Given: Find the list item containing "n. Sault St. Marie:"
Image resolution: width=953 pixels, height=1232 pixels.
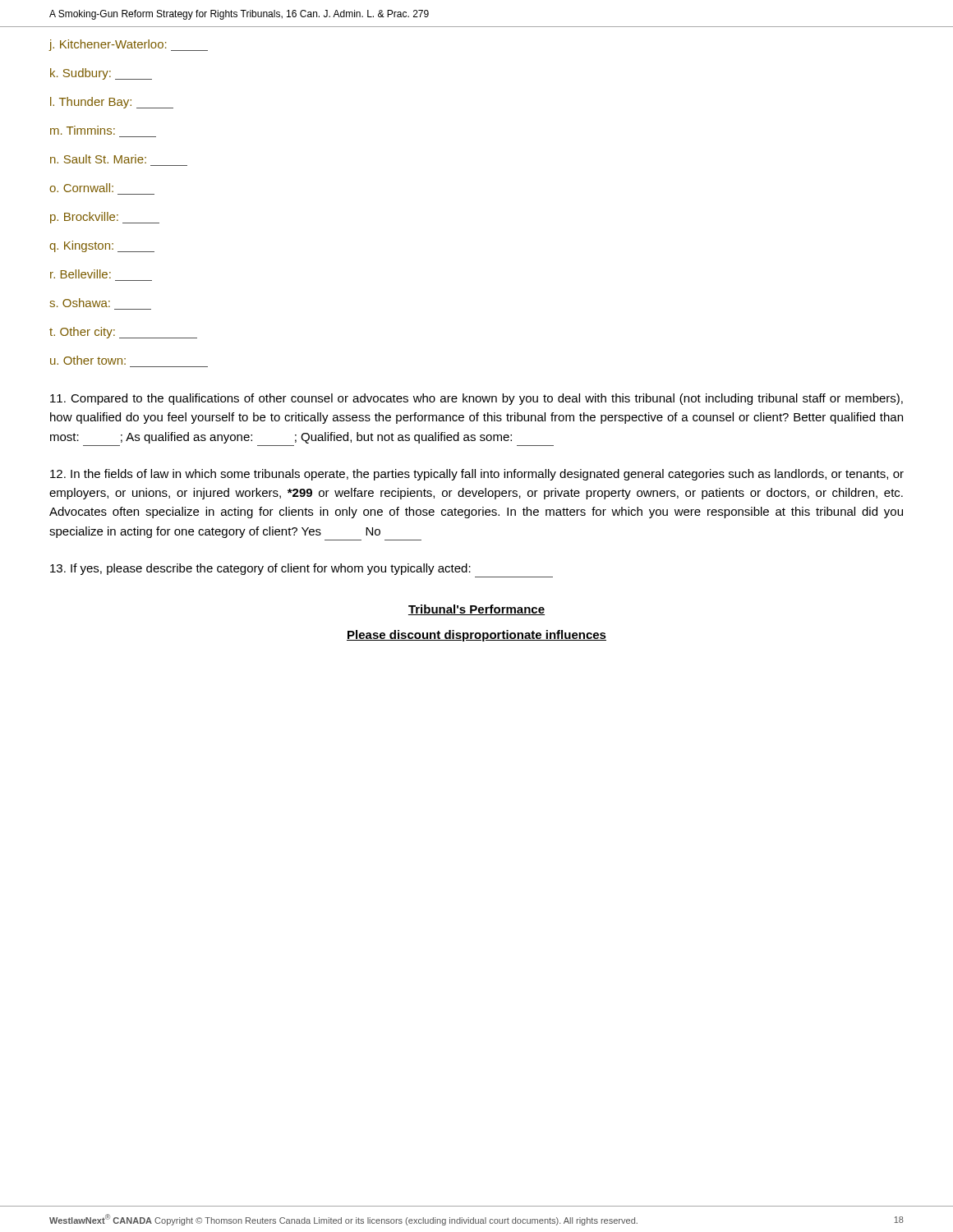Looking at the screenshot, I should point(118,159).
